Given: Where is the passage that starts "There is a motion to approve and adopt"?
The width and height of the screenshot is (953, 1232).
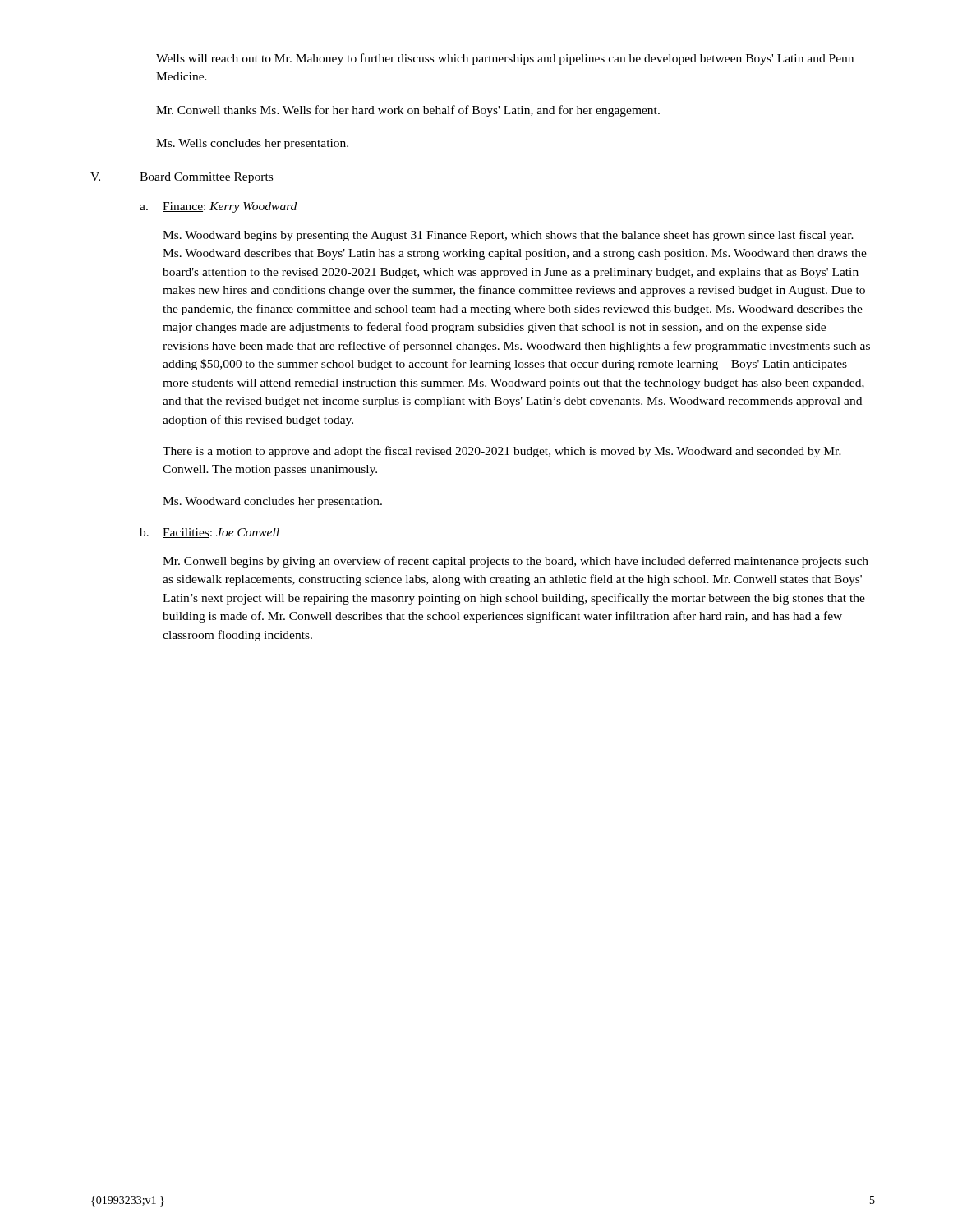Looking at the screenshot, I should [x=519, y=460].
